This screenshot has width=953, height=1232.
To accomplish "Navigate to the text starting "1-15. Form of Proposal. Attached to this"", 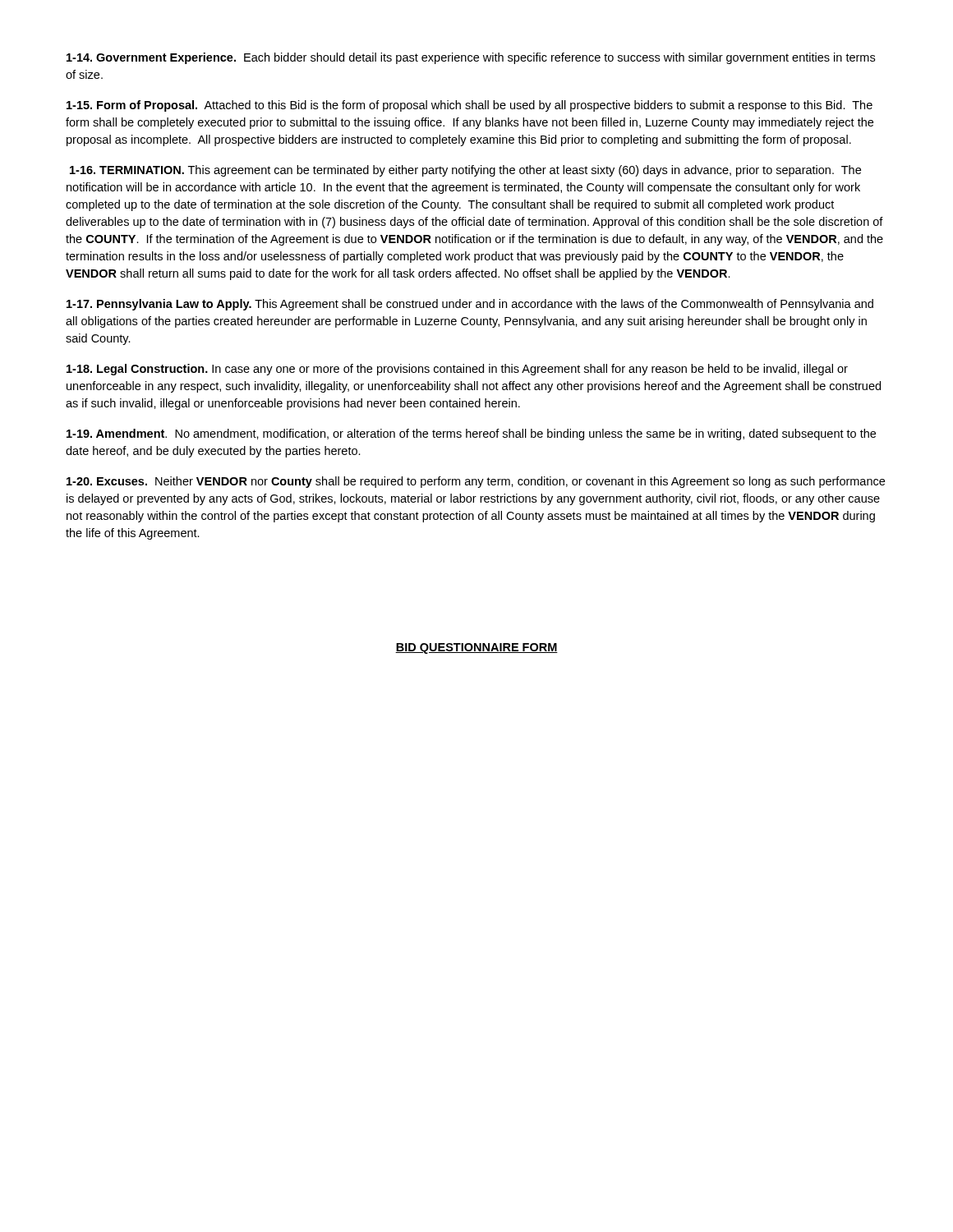I will [x=470, y=122].
